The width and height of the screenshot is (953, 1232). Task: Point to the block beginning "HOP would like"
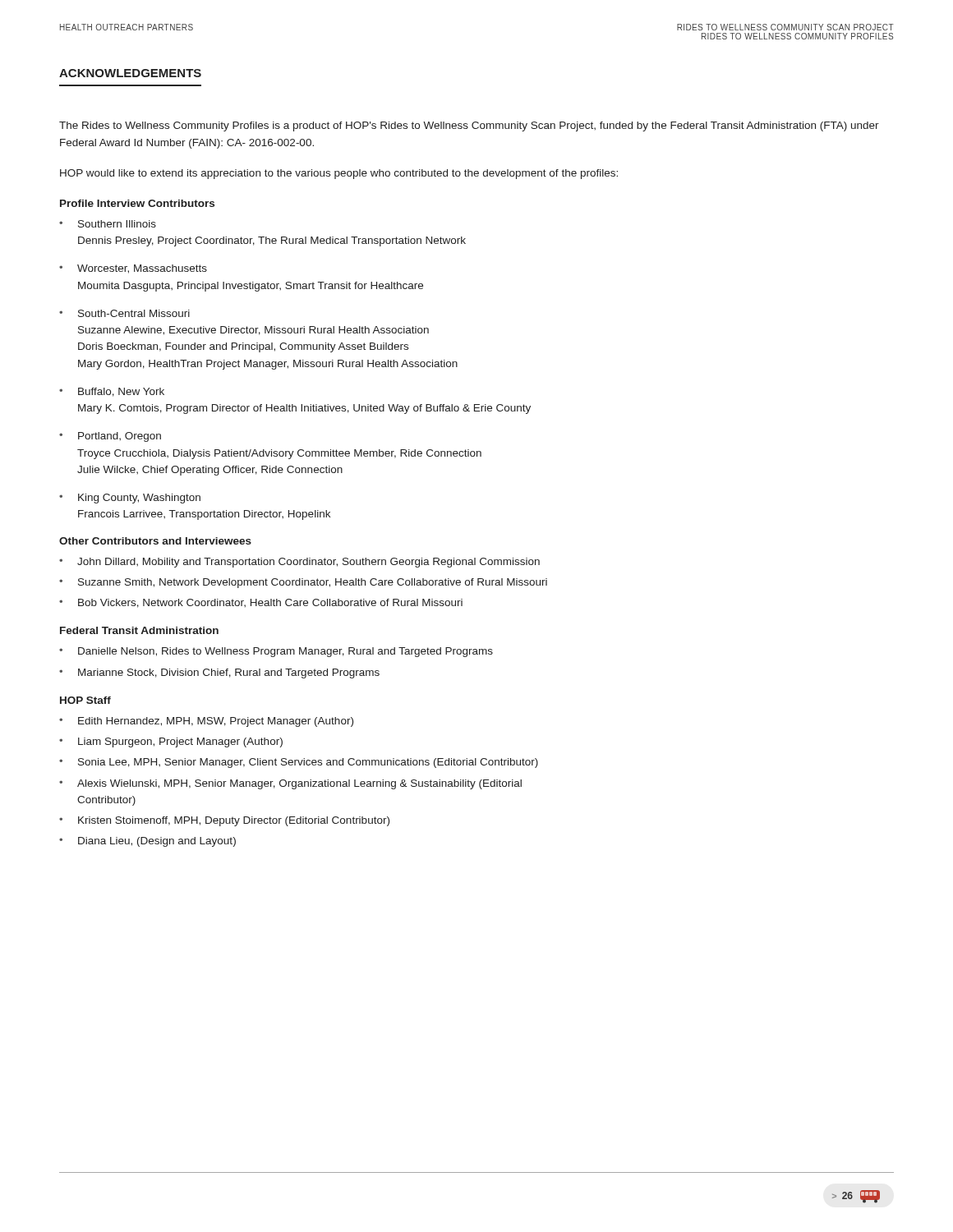tap(339, 173)
